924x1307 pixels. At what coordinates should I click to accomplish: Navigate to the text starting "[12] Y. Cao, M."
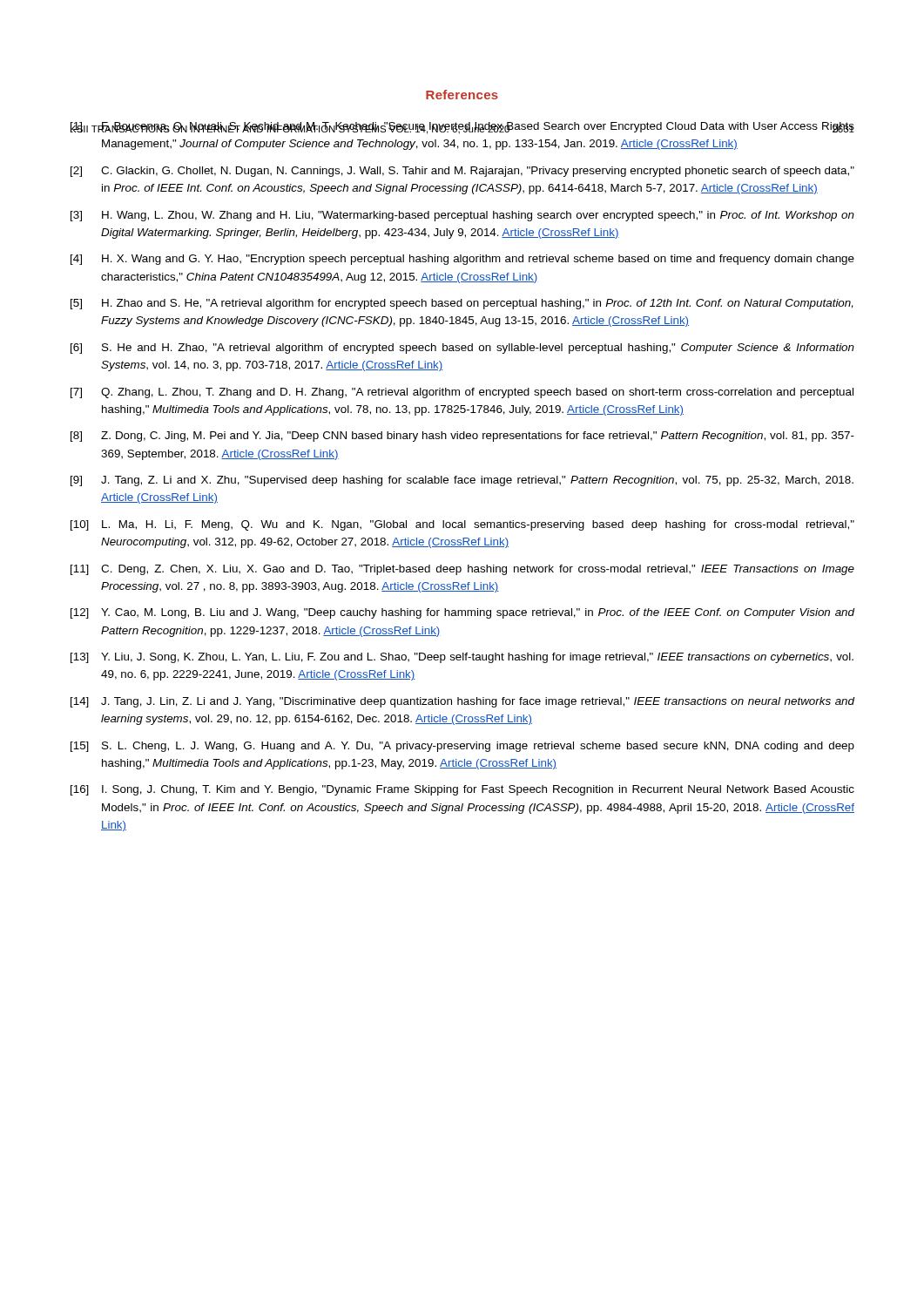(462, 622)
